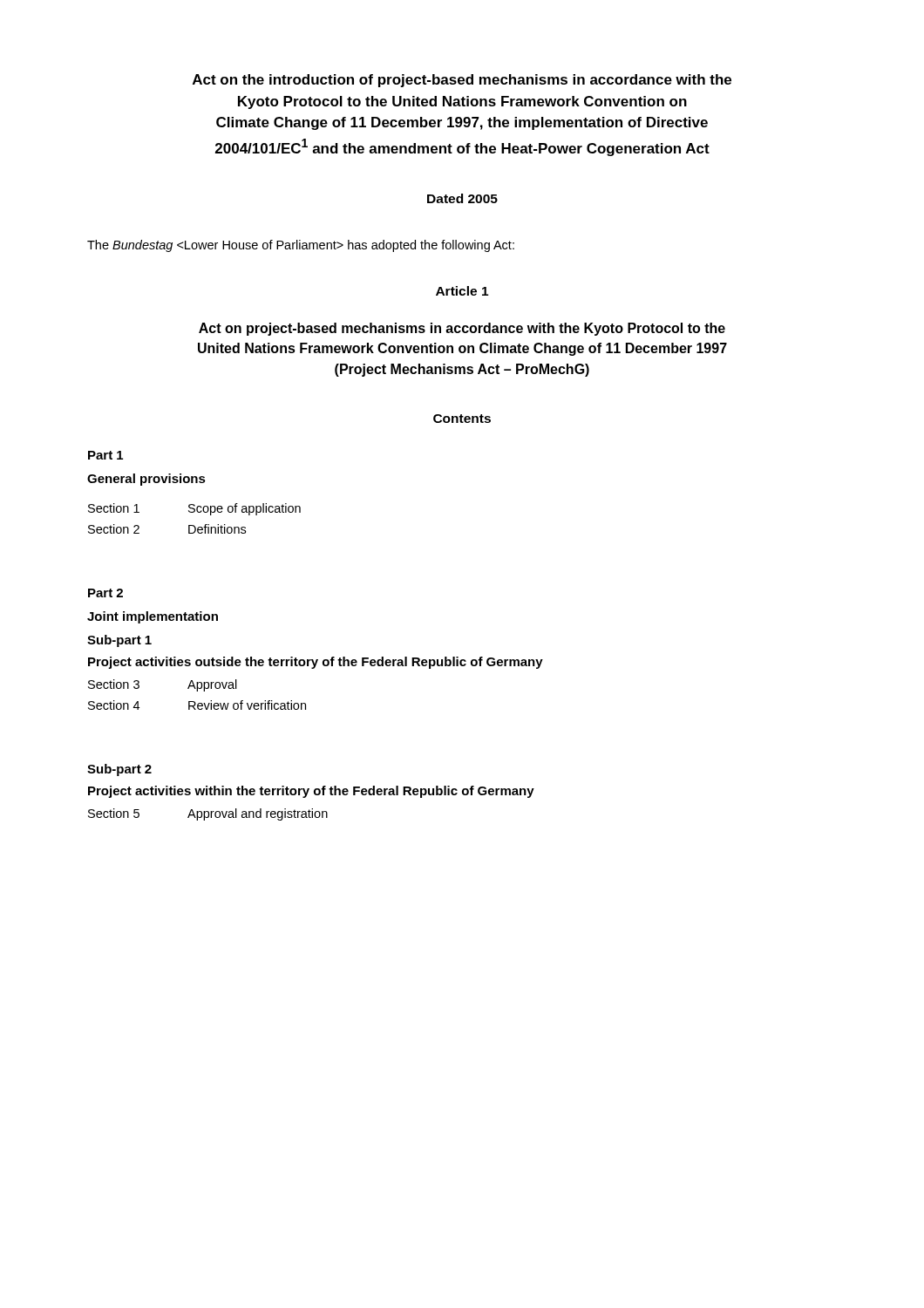
Task: Navigate to the text starting "Part 2"
Action: click(x=105, y=592)
